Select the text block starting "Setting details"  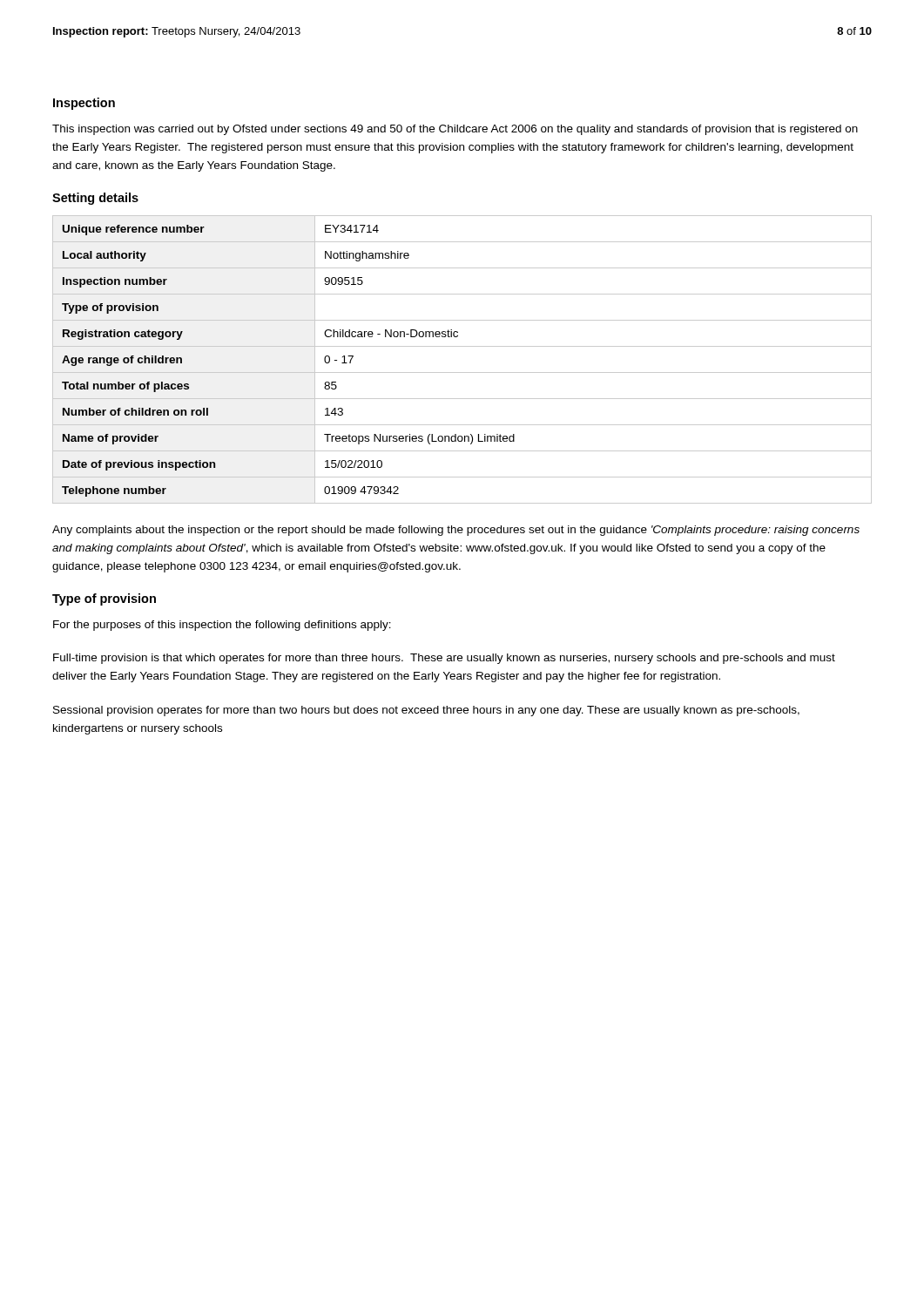[95, 198]
